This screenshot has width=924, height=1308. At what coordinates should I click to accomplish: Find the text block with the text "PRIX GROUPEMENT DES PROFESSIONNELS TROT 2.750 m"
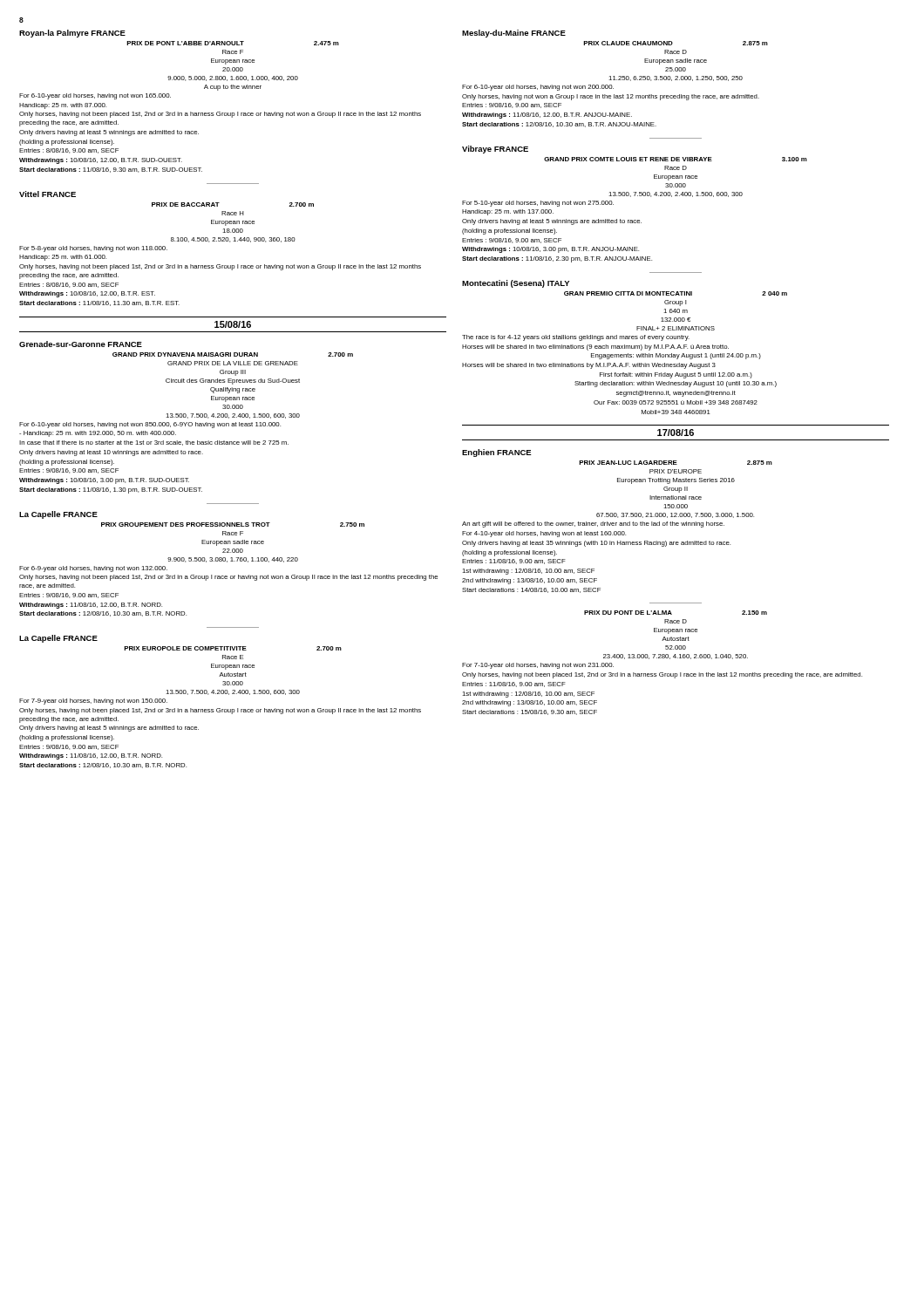tap(233, 569)
